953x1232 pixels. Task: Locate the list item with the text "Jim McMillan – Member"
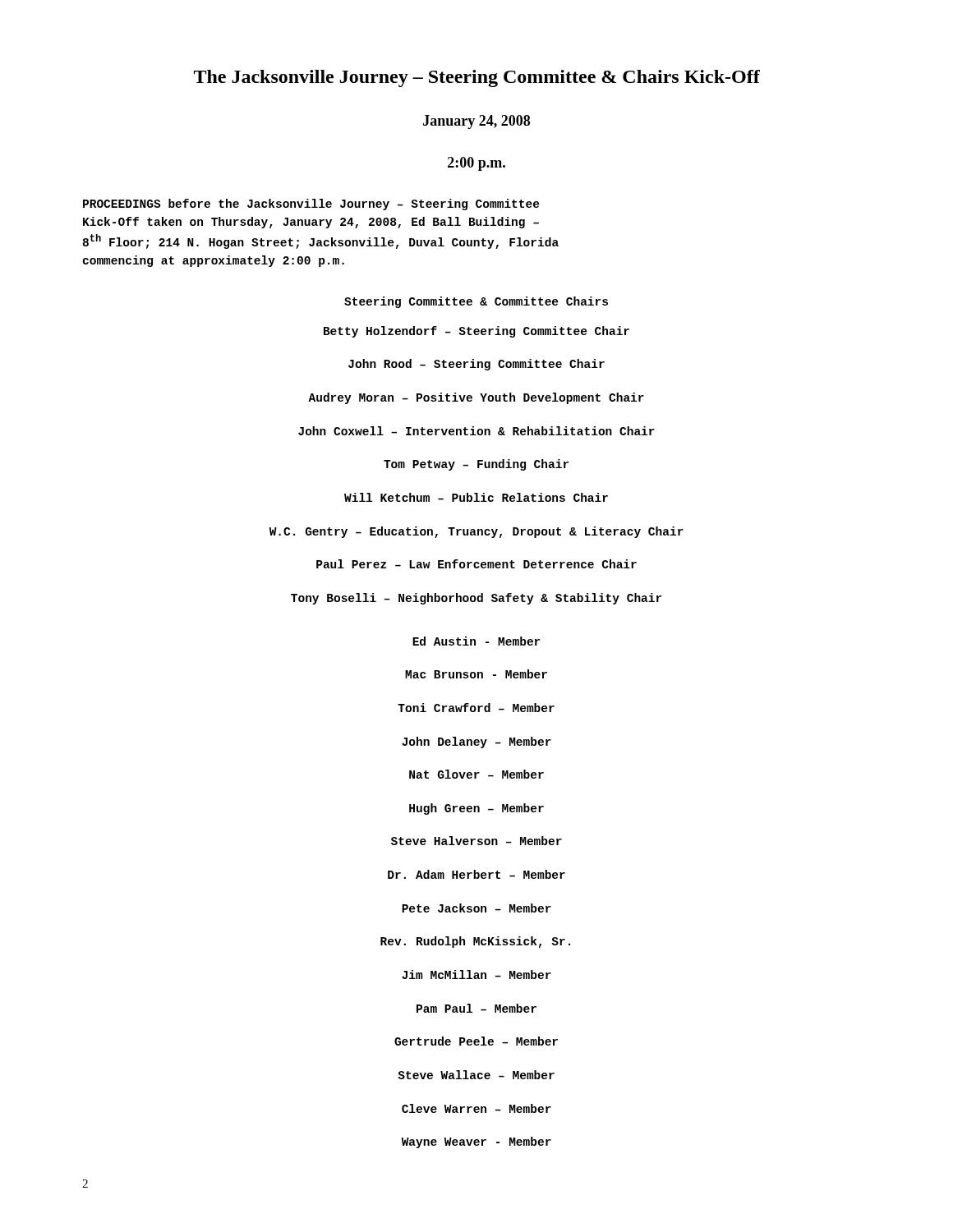coord(476,976)
